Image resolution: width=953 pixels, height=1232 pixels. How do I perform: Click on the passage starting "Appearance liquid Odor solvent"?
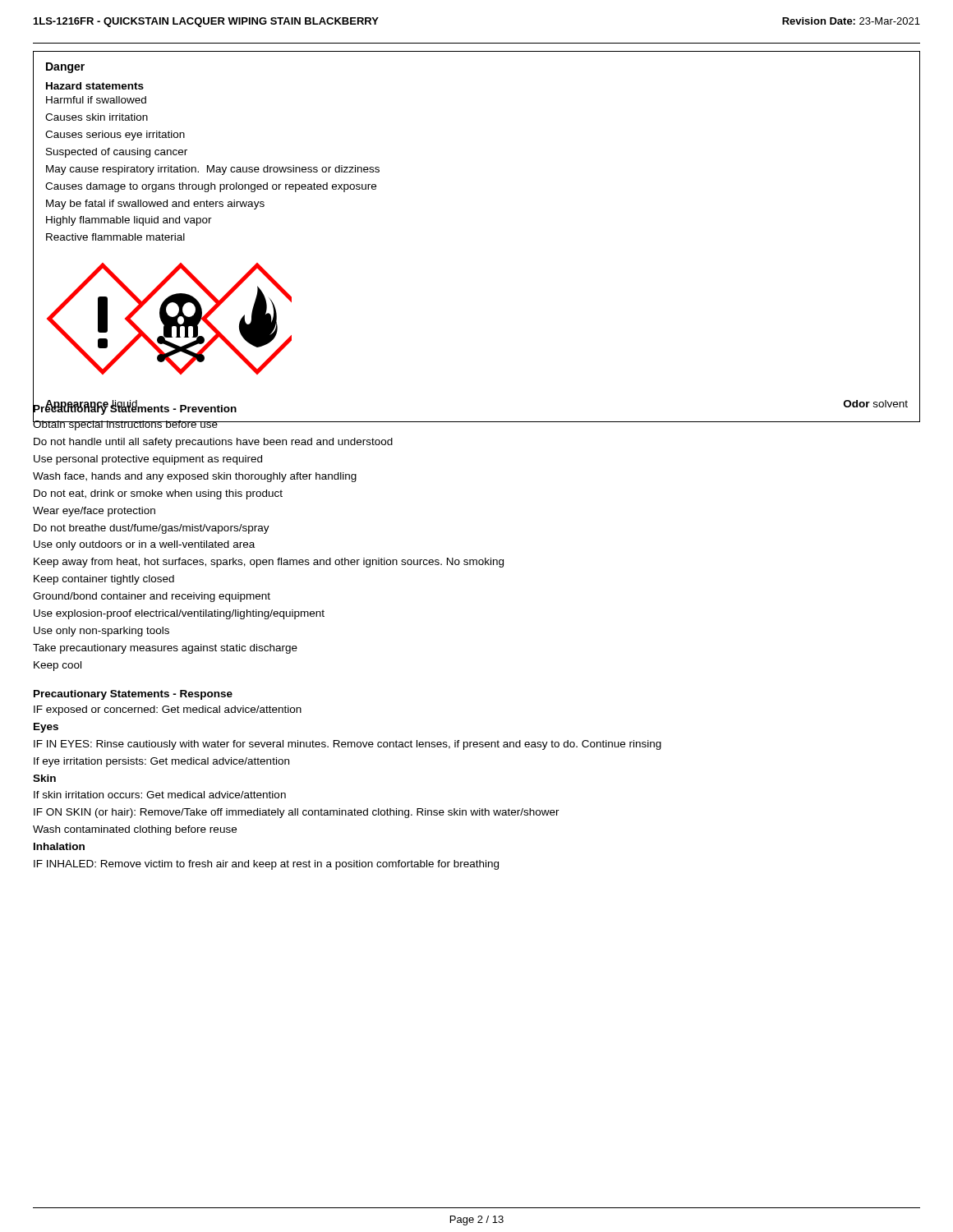click(128, 405)
